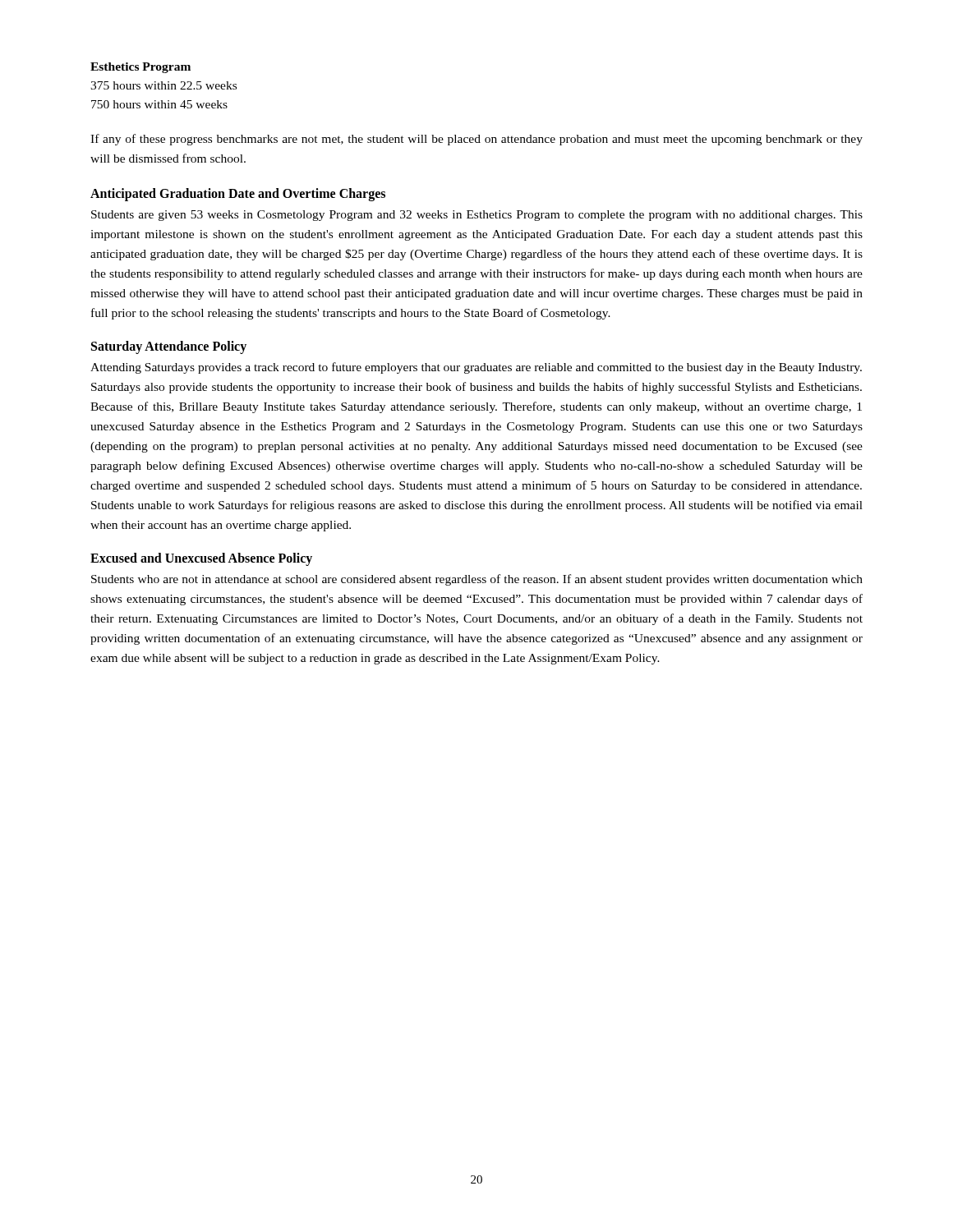Locate the passage starting "Attending Saturdays provides a"
953x1232 pixels.
476,445
